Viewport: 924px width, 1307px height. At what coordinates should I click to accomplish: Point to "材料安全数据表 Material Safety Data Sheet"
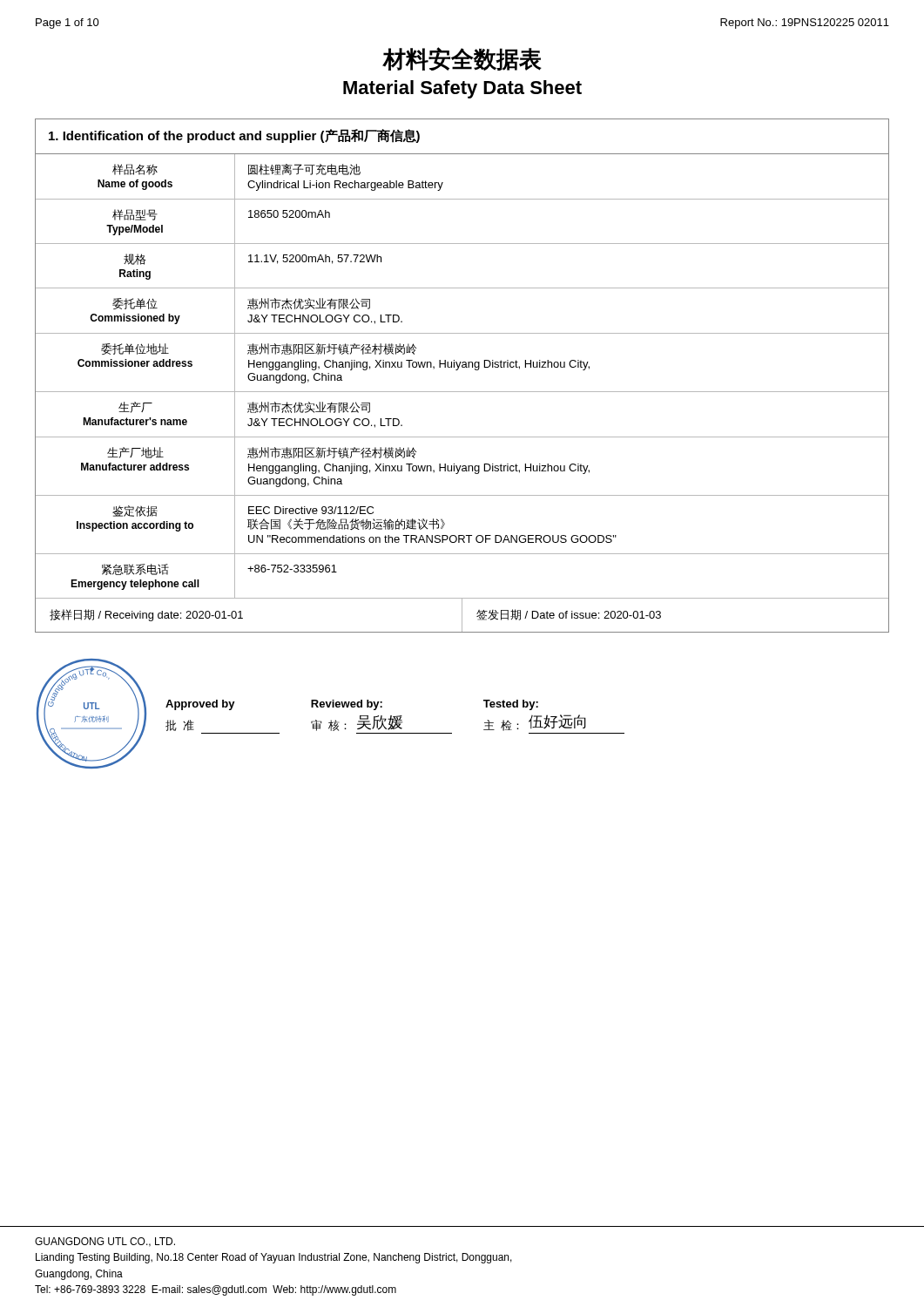click(x=462, y=72)
